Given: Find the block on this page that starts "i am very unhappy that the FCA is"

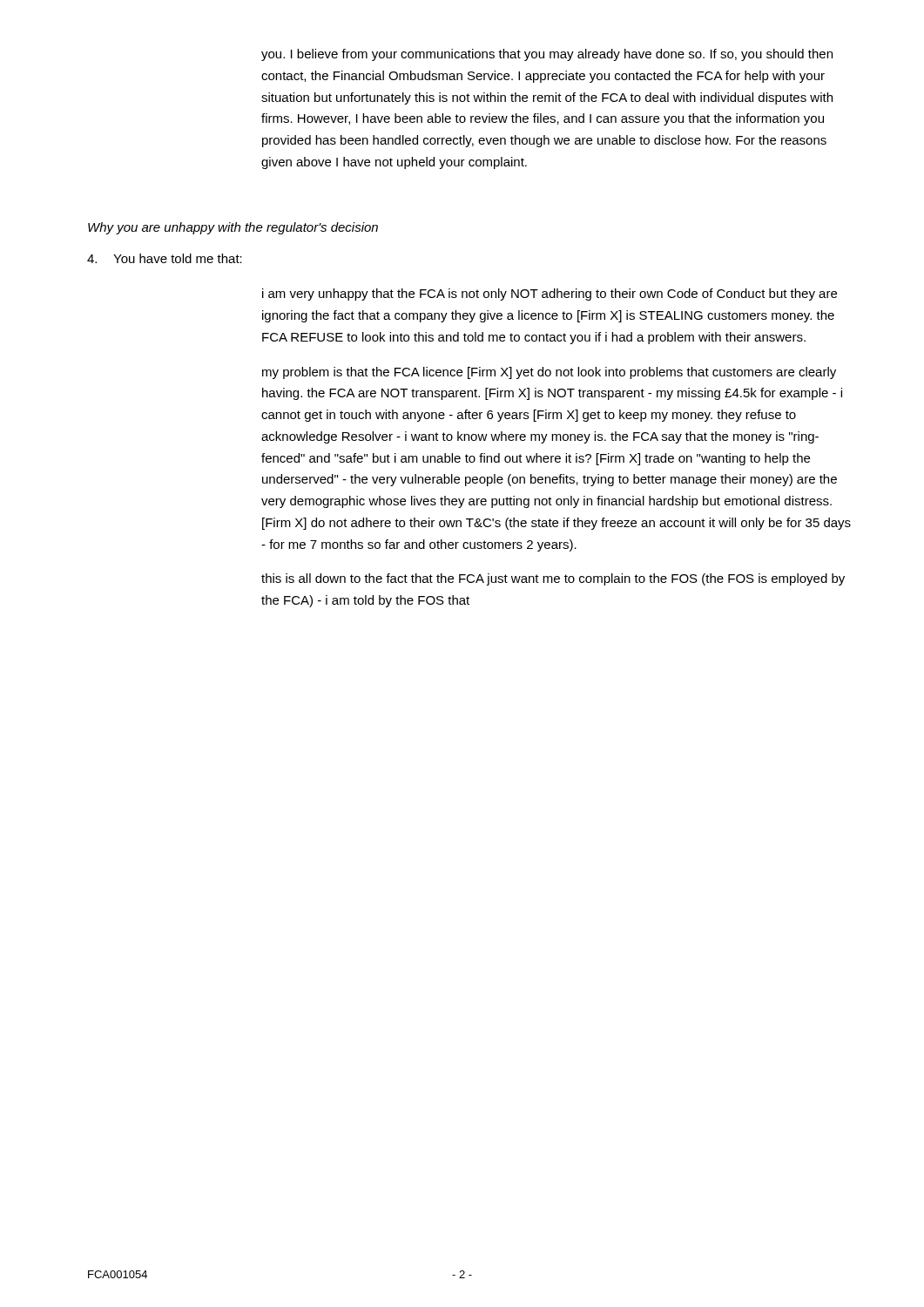Looking at the screenshot, I should [x=549, y=315].
